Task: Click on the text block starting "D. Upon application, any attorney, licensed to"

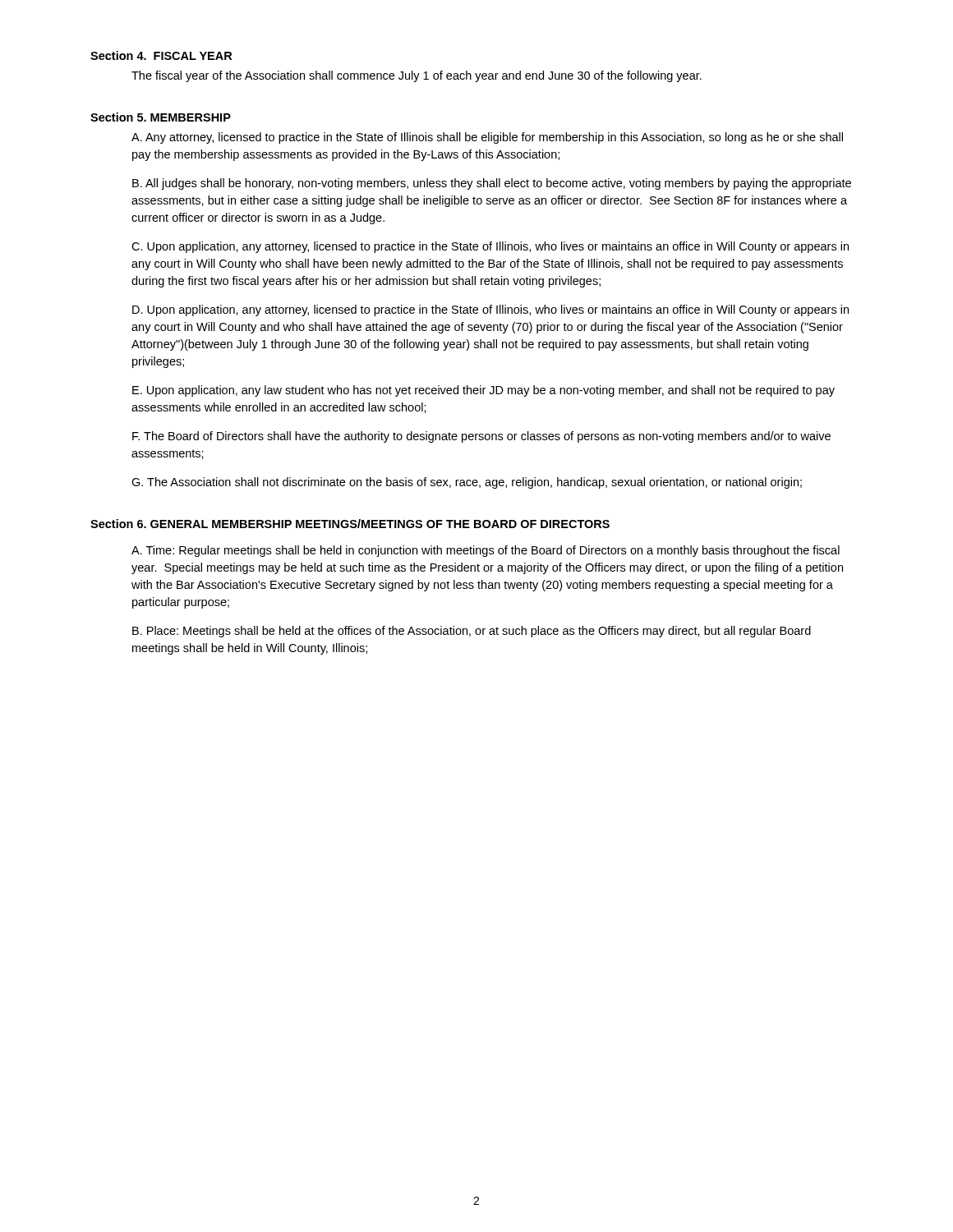Action: tap(490, 336)
